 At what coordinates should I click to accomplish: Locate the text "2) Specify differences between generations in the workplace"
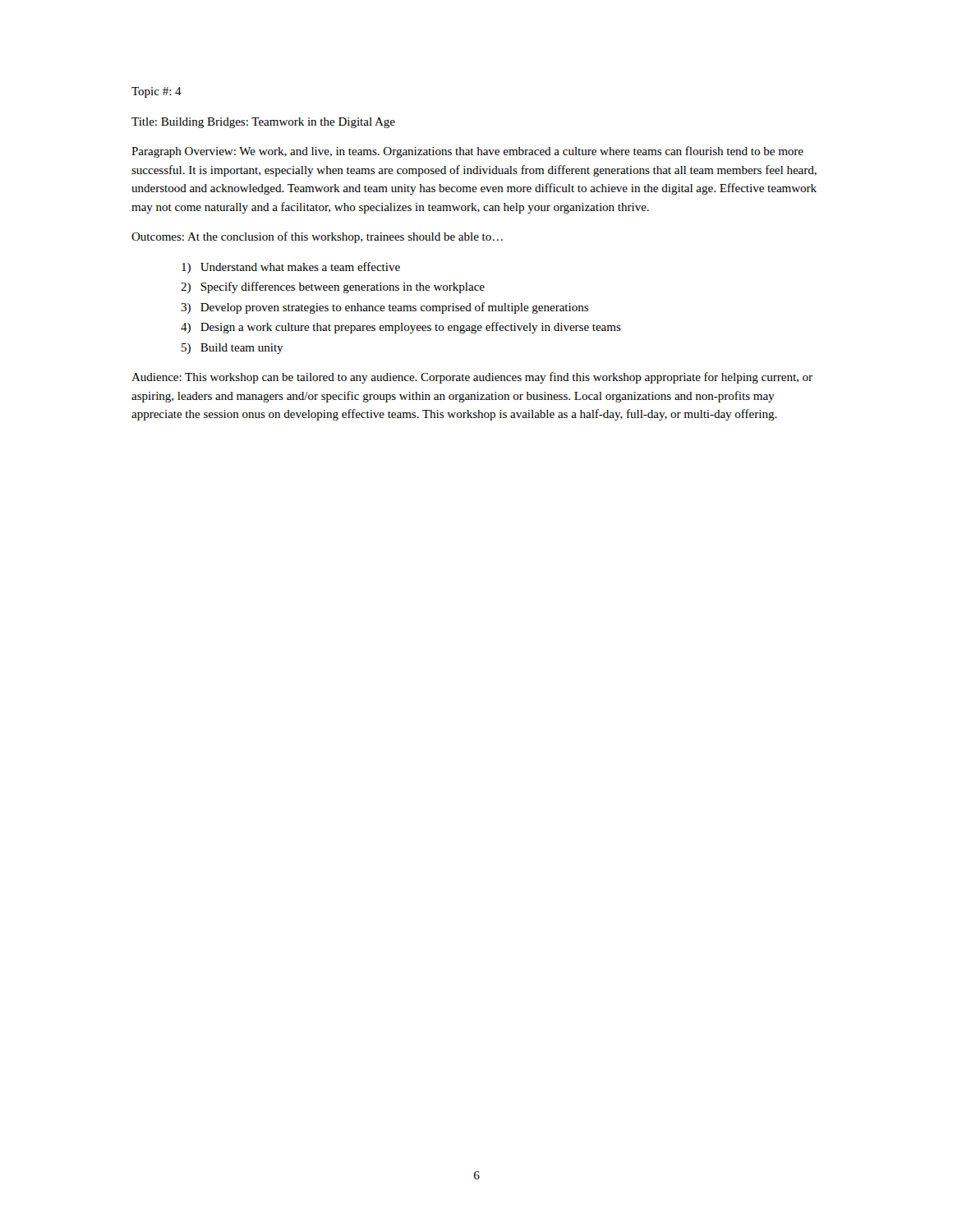333,287
